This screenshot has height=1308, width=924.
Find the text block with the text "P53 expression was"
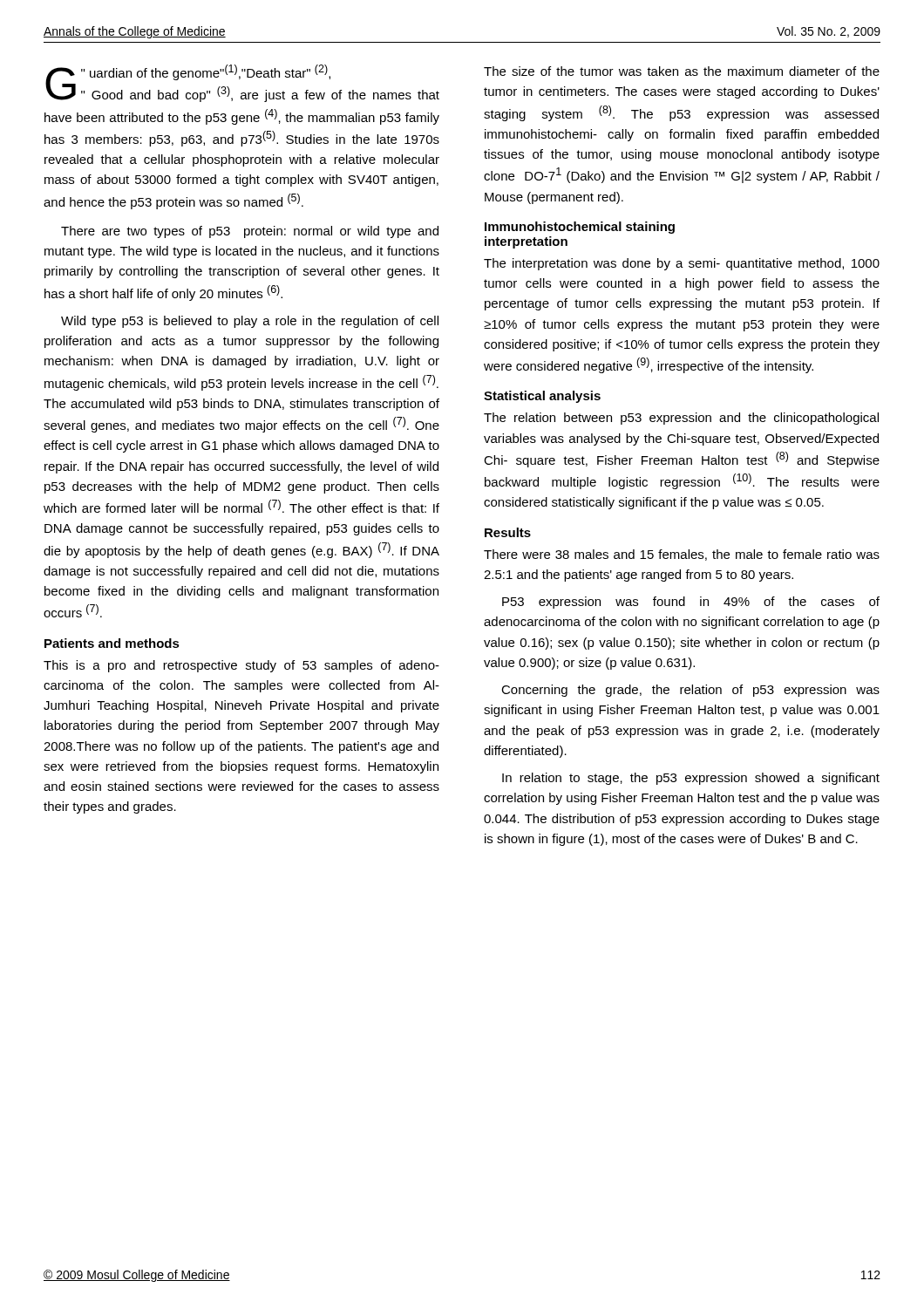682,632
